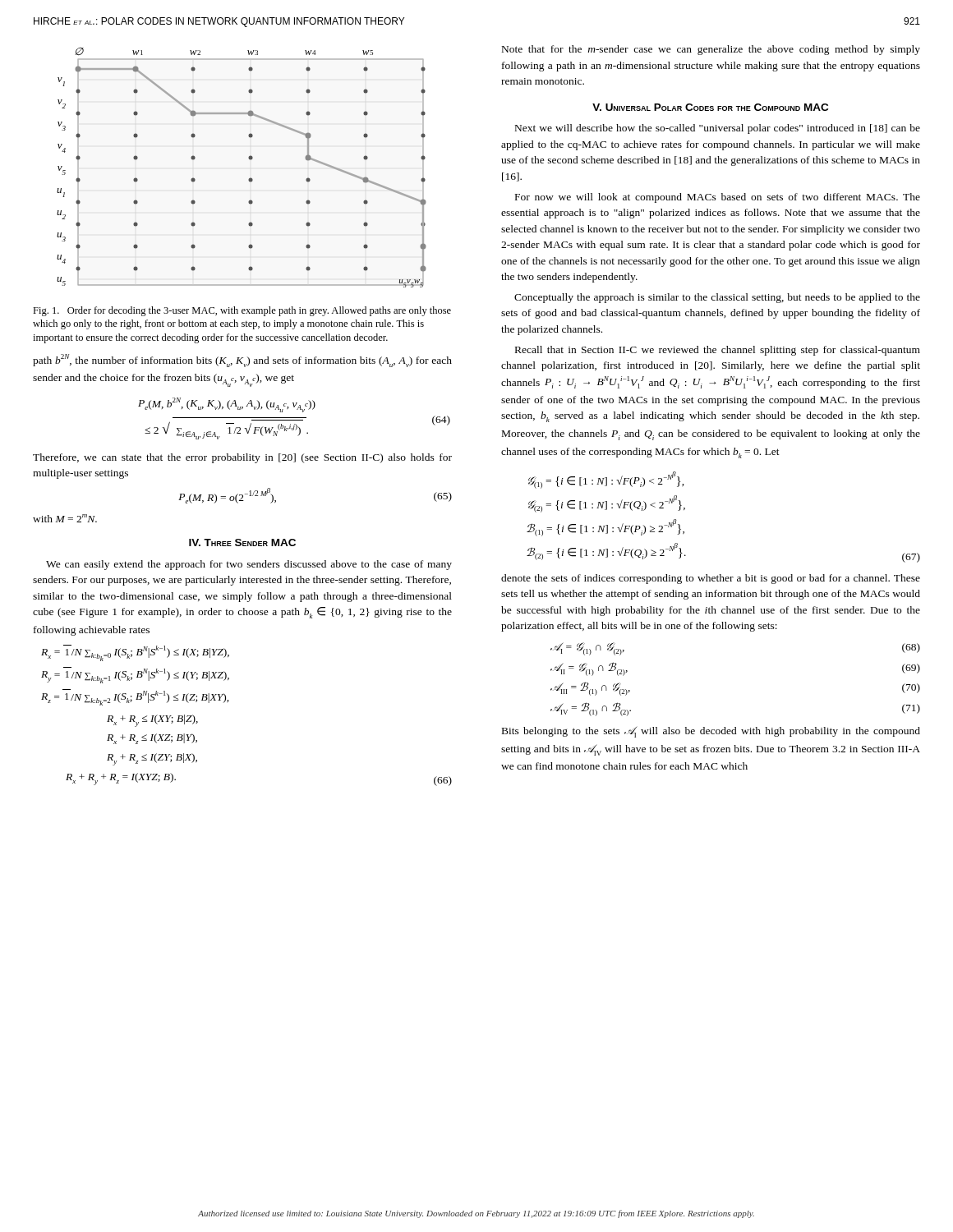The image size is (953, 1232).
Task: Find the text block with the text "denote the sets of indices corresponding to"
Action: [711, 602]
